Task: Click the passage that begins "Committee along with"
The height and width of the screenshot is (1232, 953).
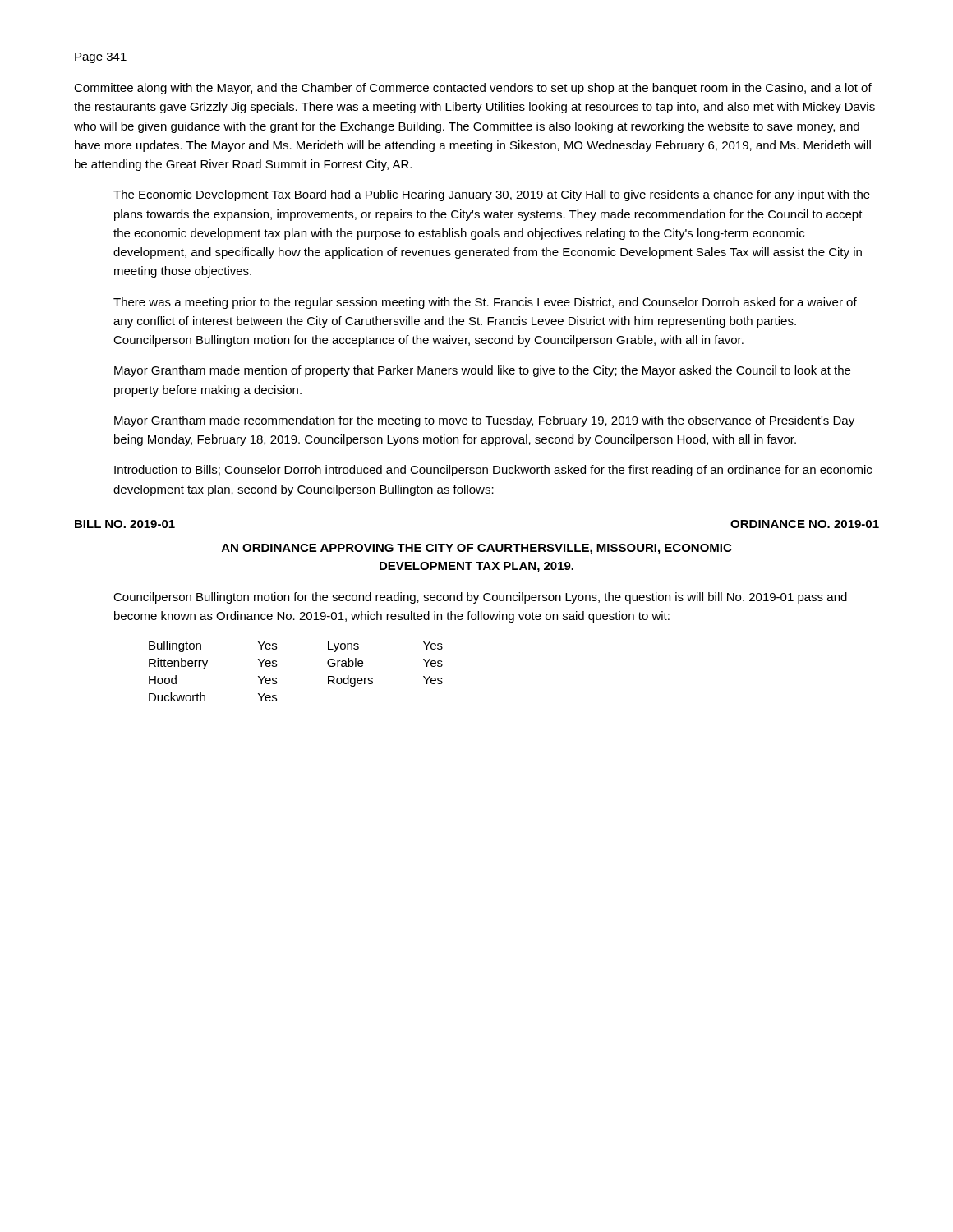Action: click(x=474, y=126)
